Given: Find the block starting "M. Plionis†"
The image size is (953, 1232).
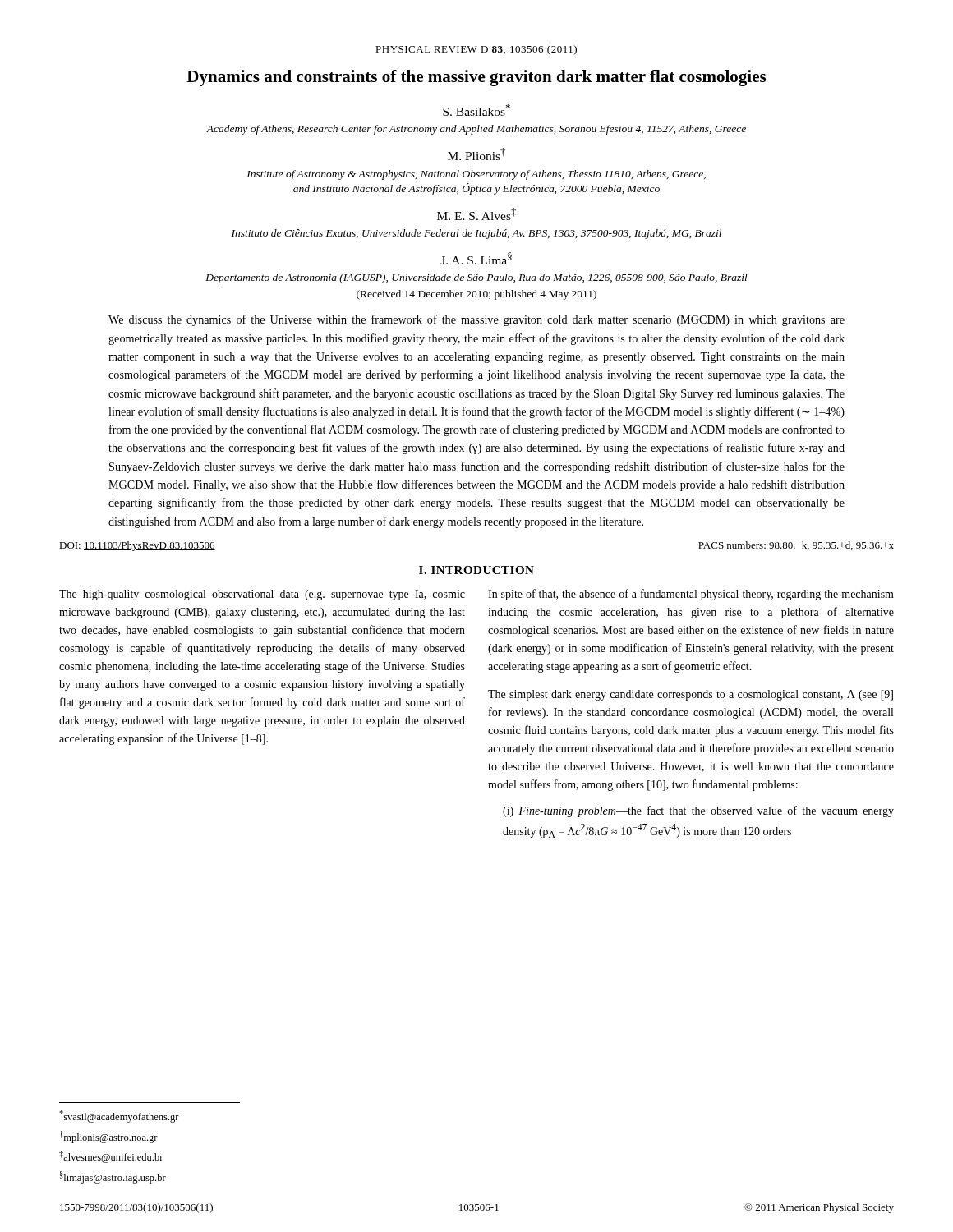Looking at the screenshot, I should [x=476, y=154].
